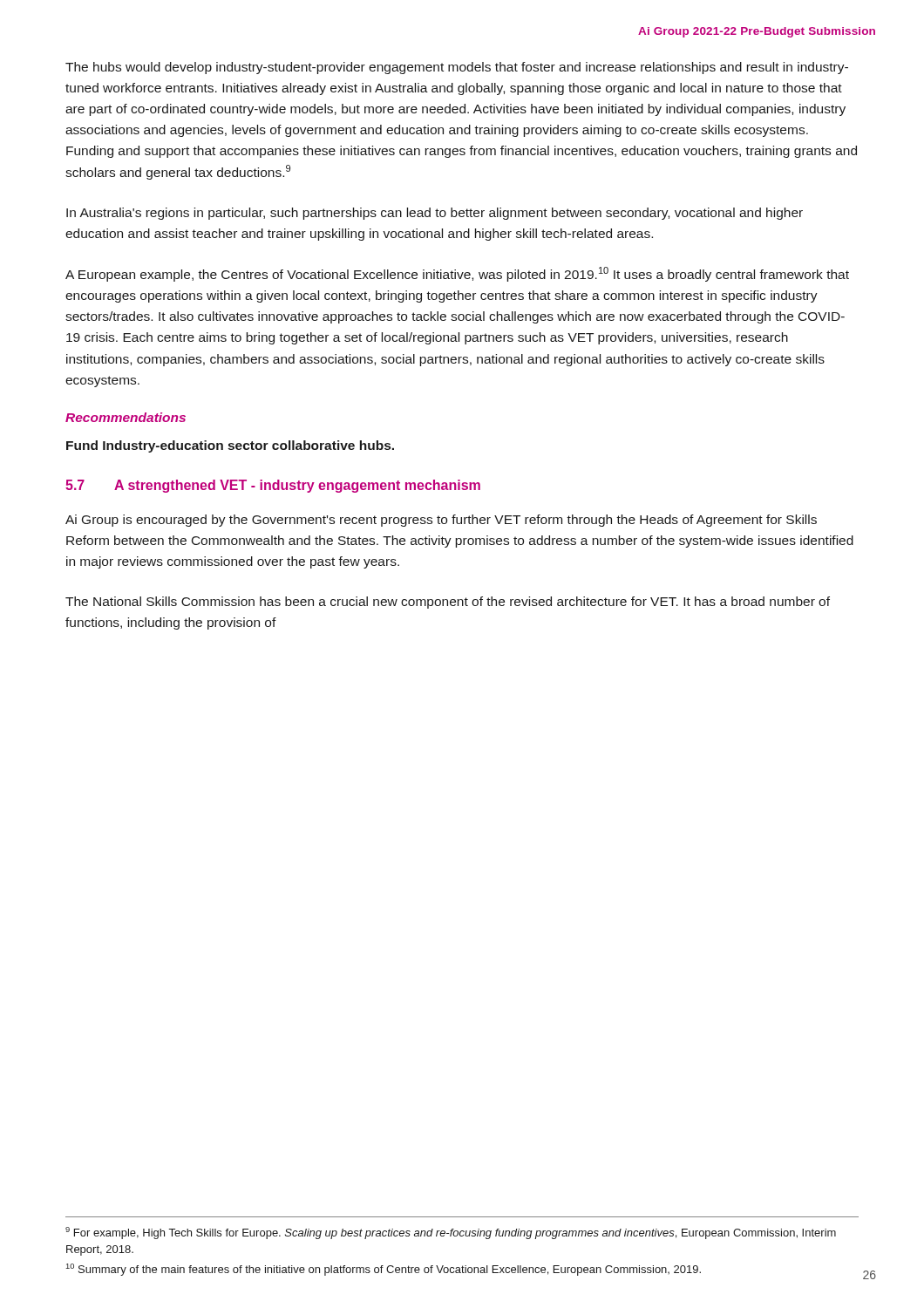The height and width of the screenshot is (1308, 924).
Task: Find the text that says "Fund Industry-education sector collaborative hubs."
Action: [x=230, y=445]
